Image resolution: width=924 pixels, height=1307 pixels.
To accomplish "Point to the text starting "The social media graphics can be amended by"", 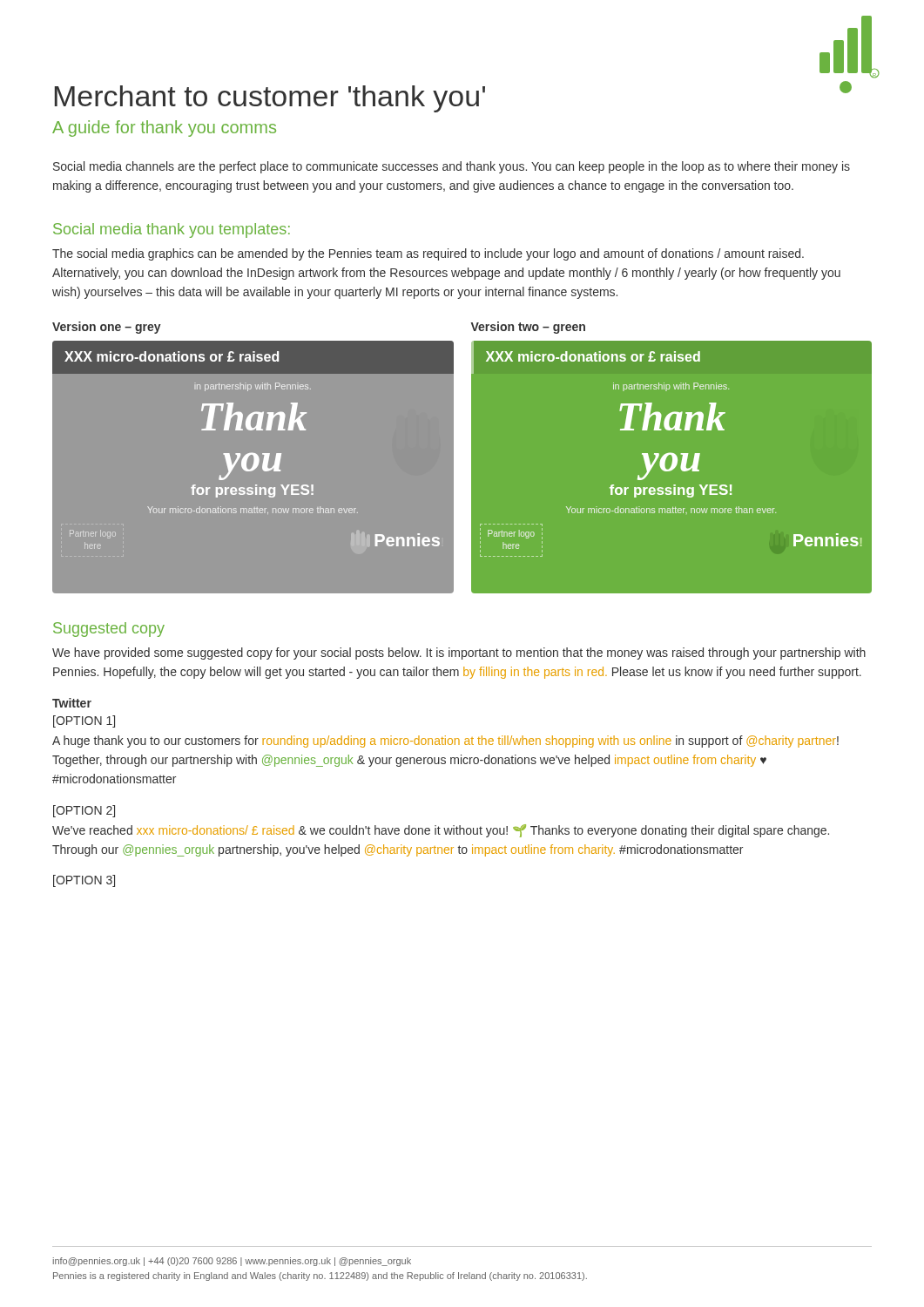I will (447, 273).
